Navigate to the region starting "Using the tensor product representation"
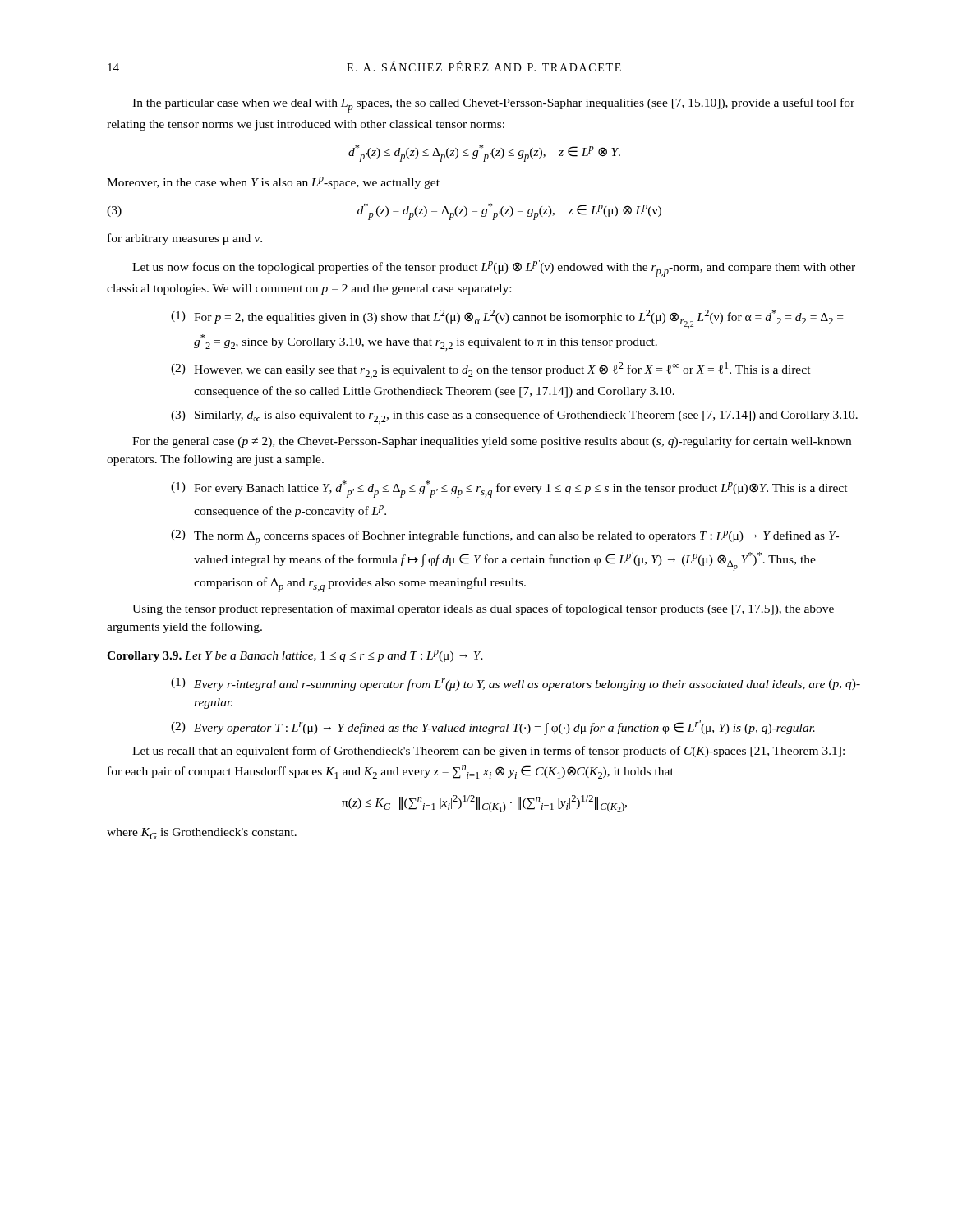Viewport: 953px width, 1232px height. [485, 618]
